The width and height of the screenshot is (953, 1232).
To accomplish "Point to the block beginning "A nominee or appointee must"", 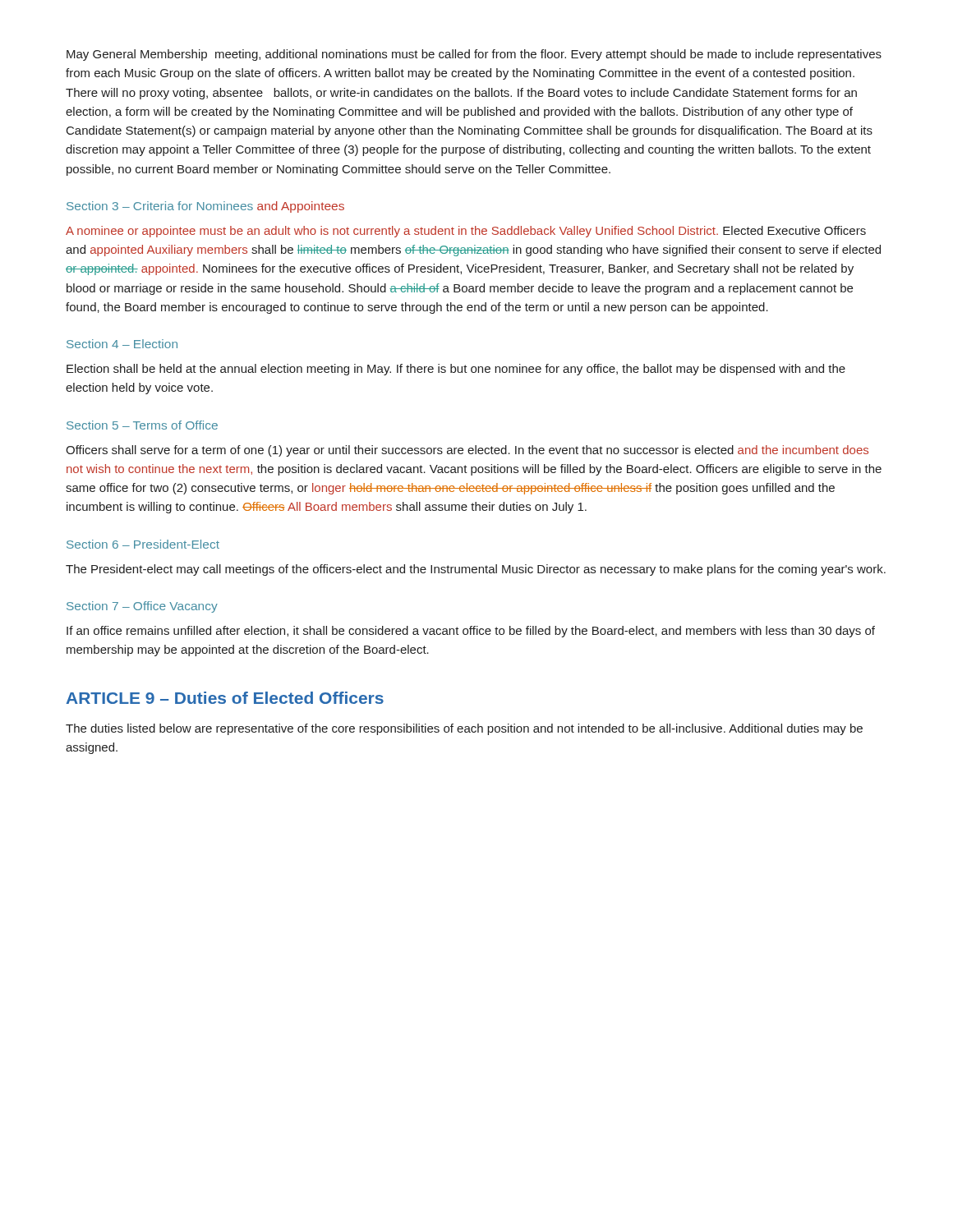I will (476, 269).
